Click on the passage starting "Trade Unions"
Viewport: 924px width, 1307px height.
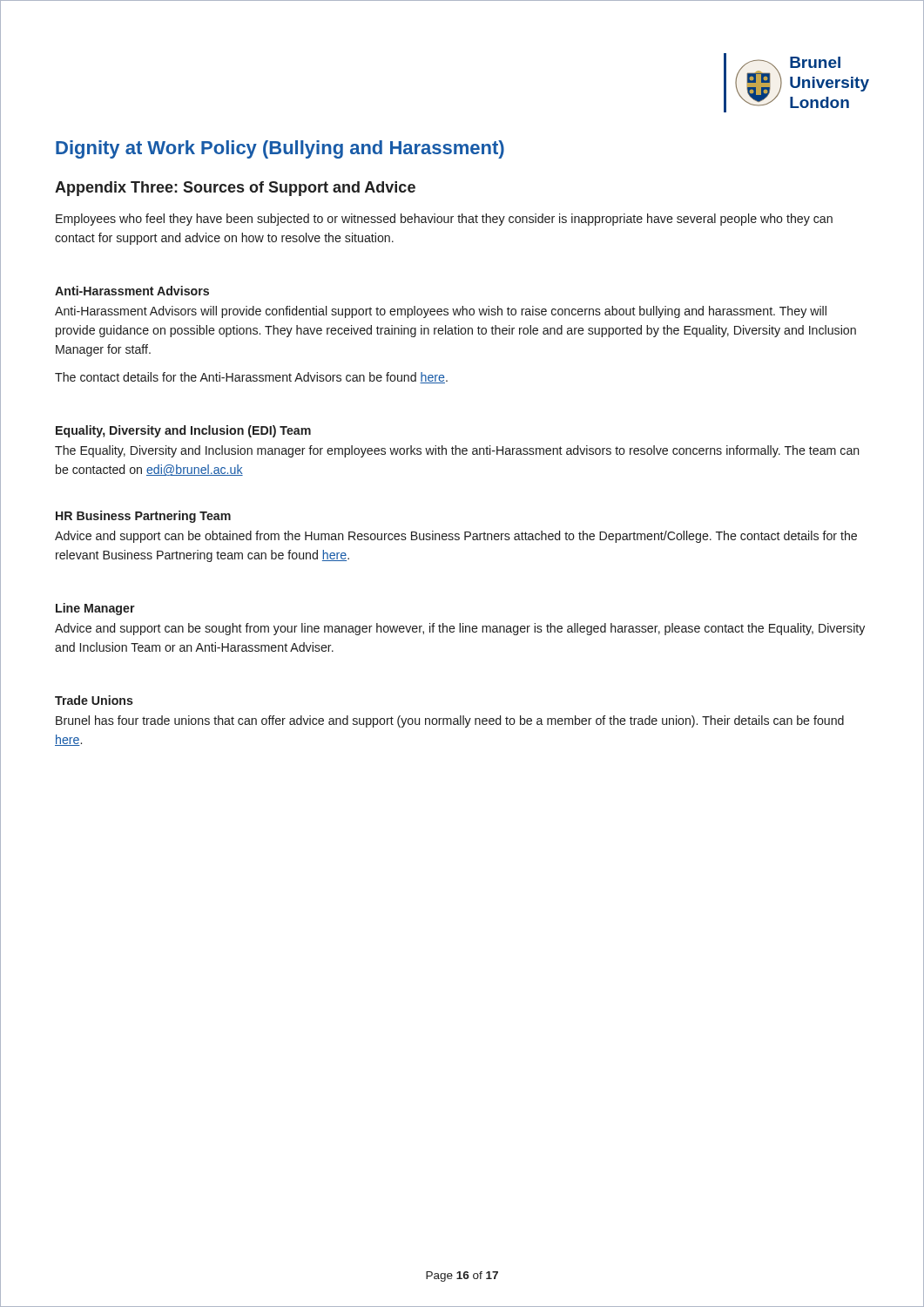pos(94,701)
